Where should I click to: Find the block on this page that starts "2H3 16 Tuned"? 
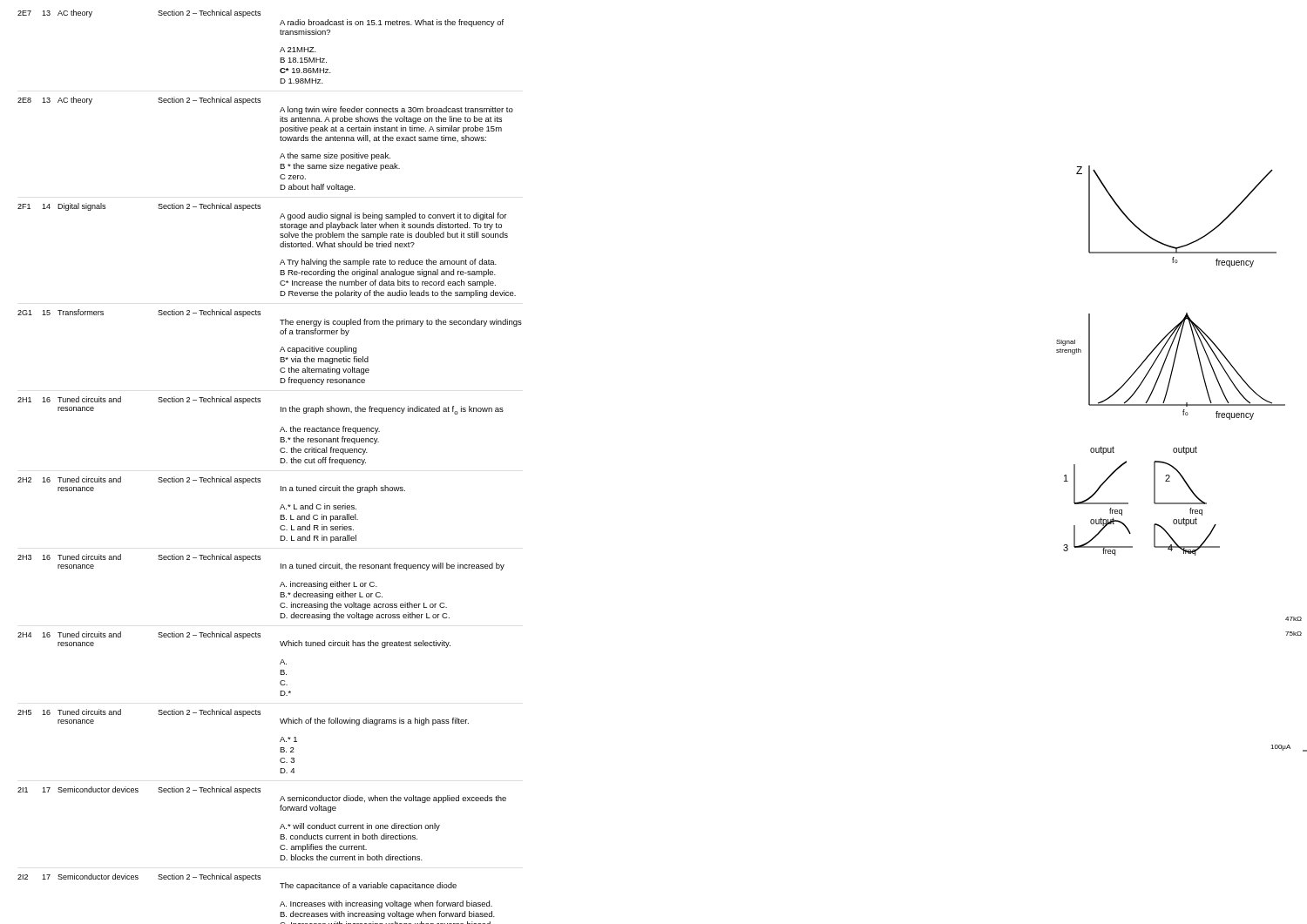click(270, 587)
